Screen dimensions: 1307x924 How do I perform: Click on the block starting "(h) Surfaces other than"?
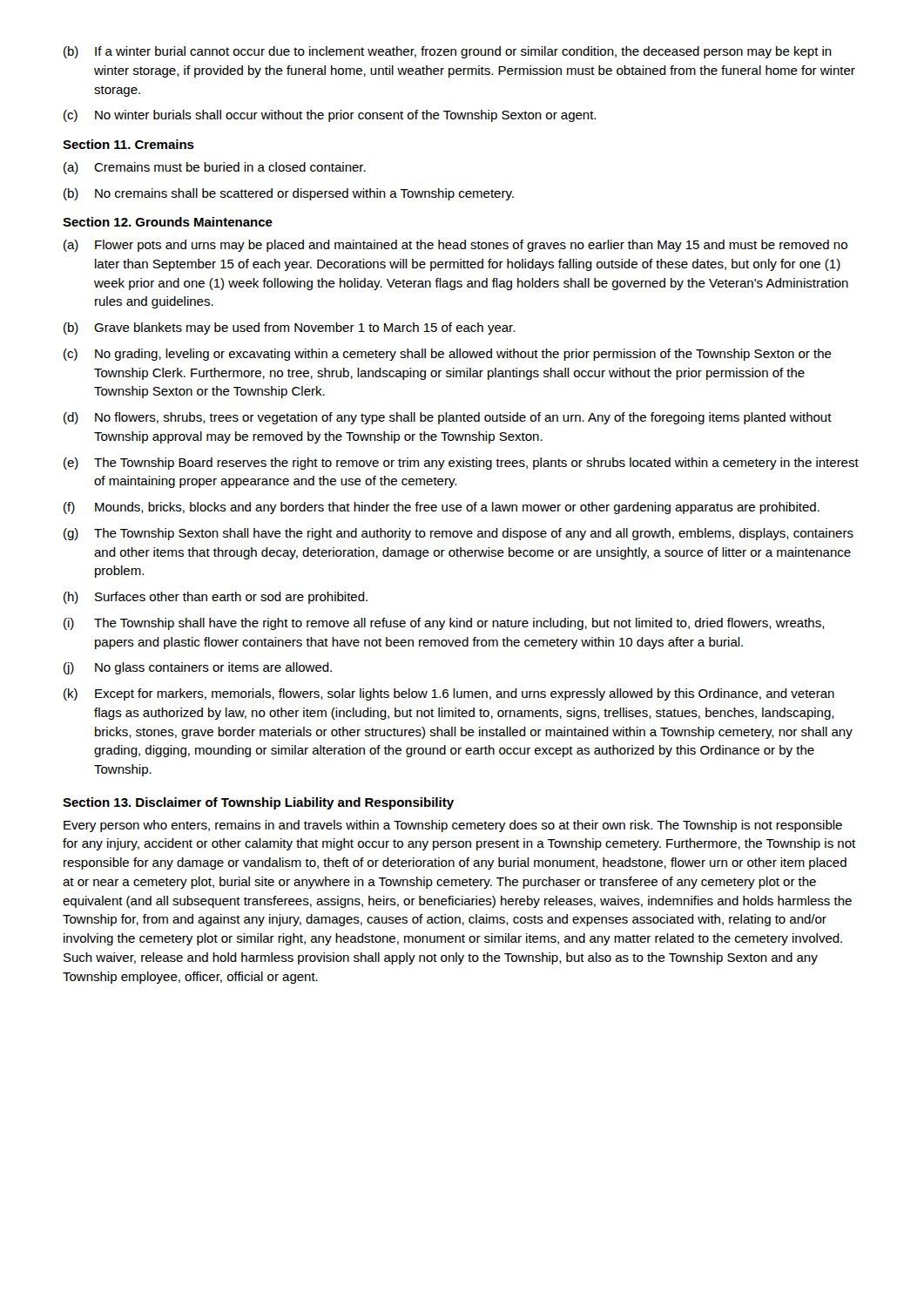[x=216, y=598]
